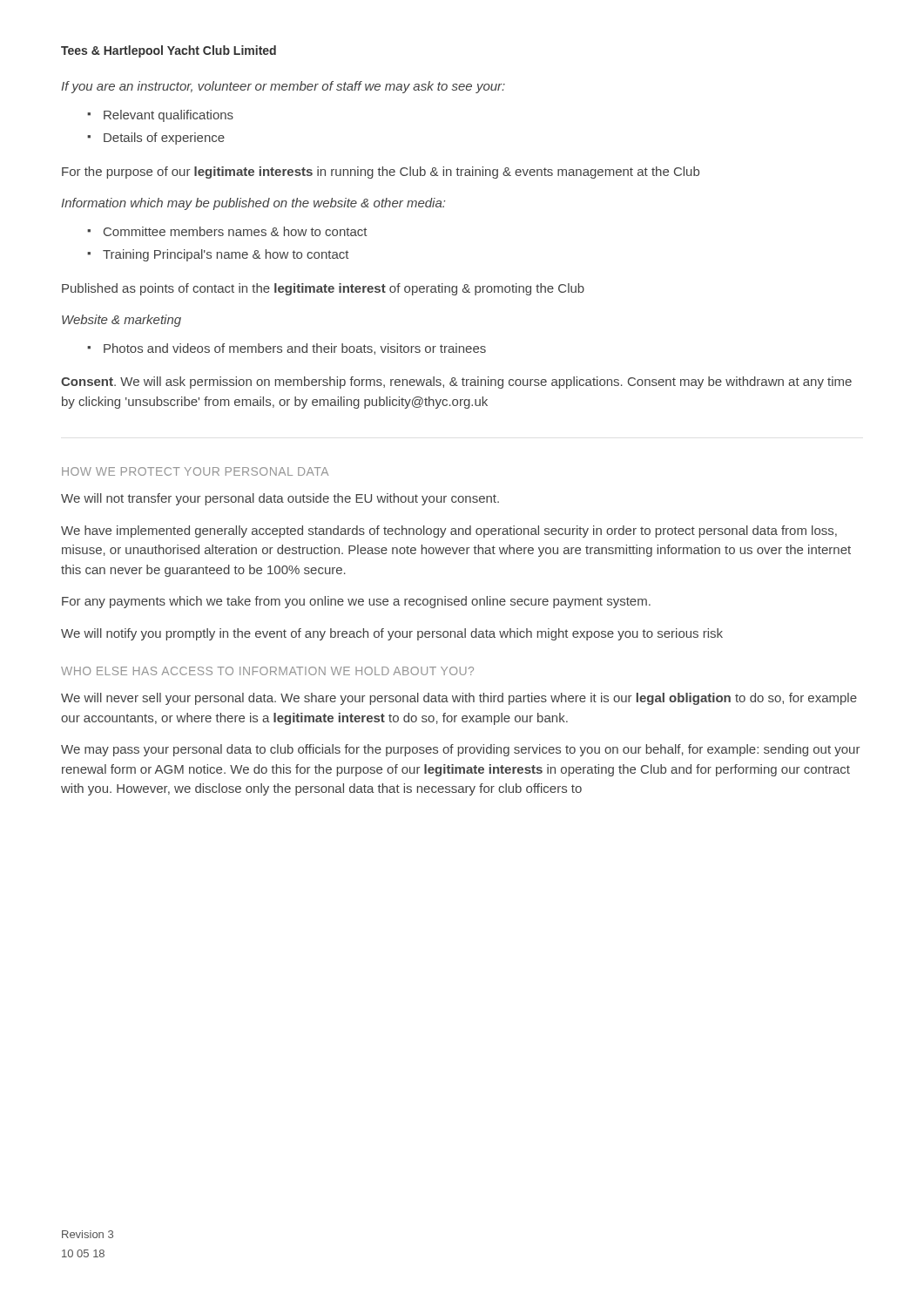Select the text starting "Training Principal's name & how to contact"
This screenshot has width=924, height=1307.
point(226,254)
